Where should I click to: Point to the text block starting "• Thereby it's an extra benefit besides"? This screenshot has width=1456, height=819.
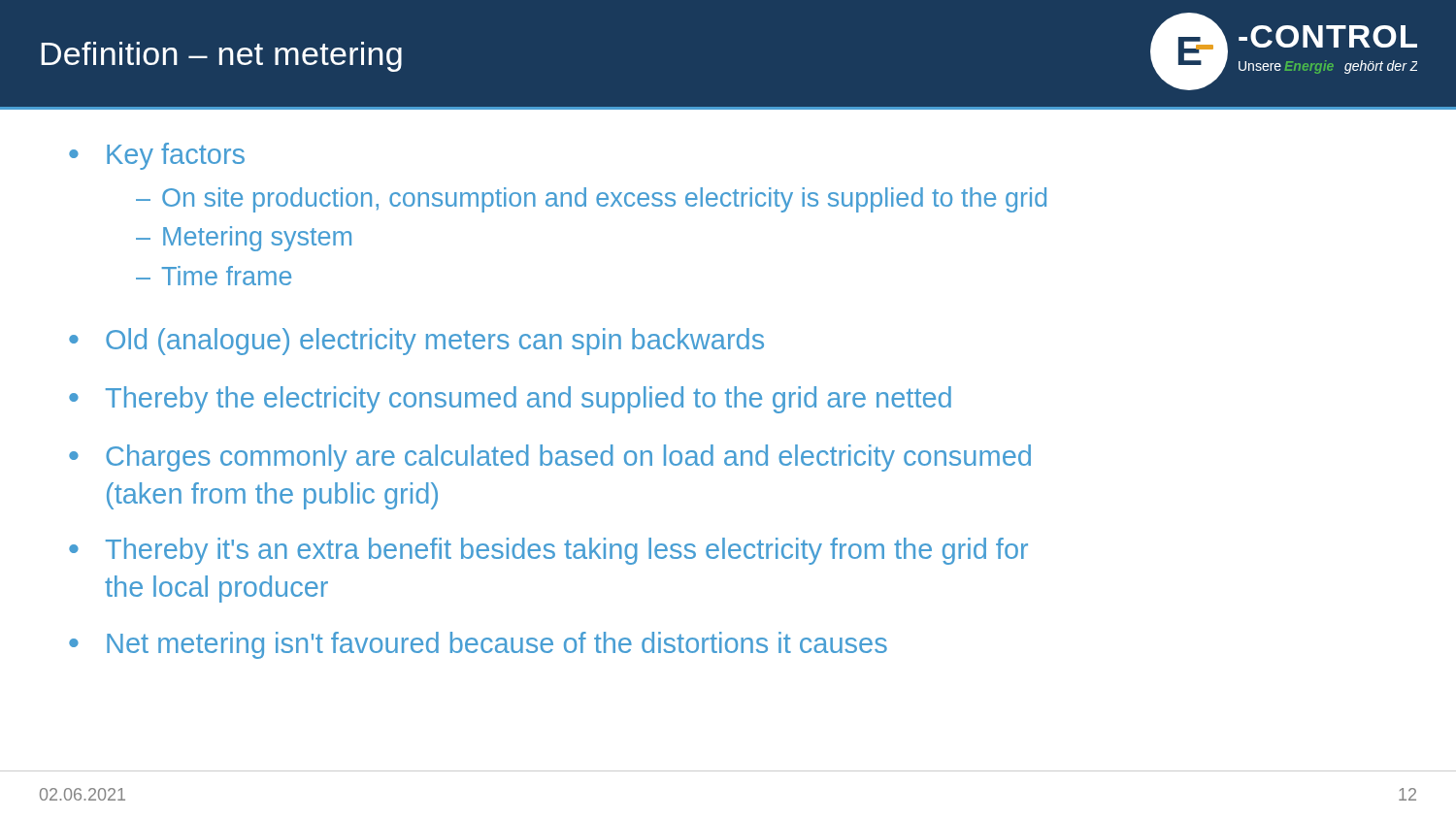[548, 569]
